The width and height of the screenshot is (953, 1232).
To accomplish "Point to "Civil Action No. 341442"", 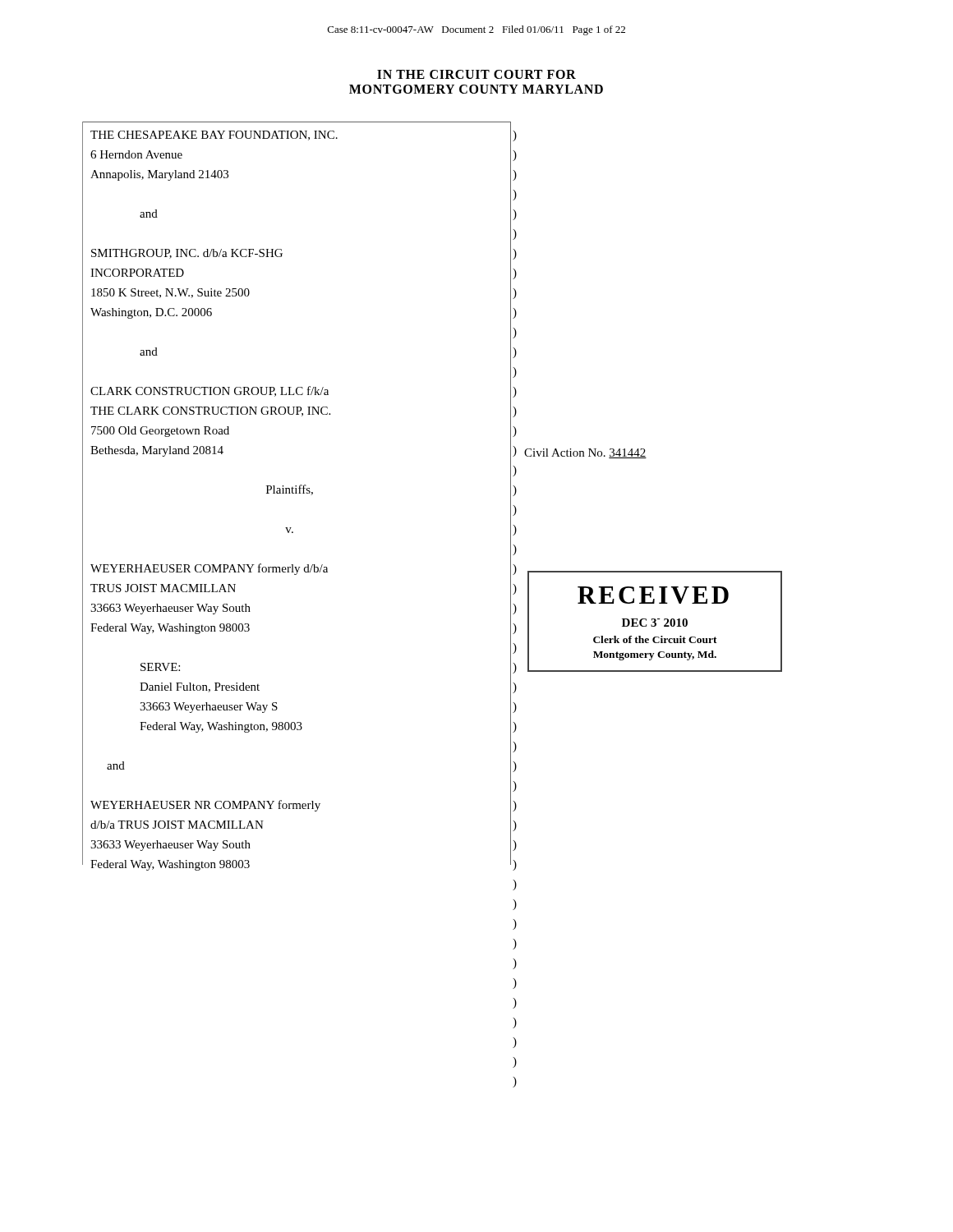I will [585, 453].
